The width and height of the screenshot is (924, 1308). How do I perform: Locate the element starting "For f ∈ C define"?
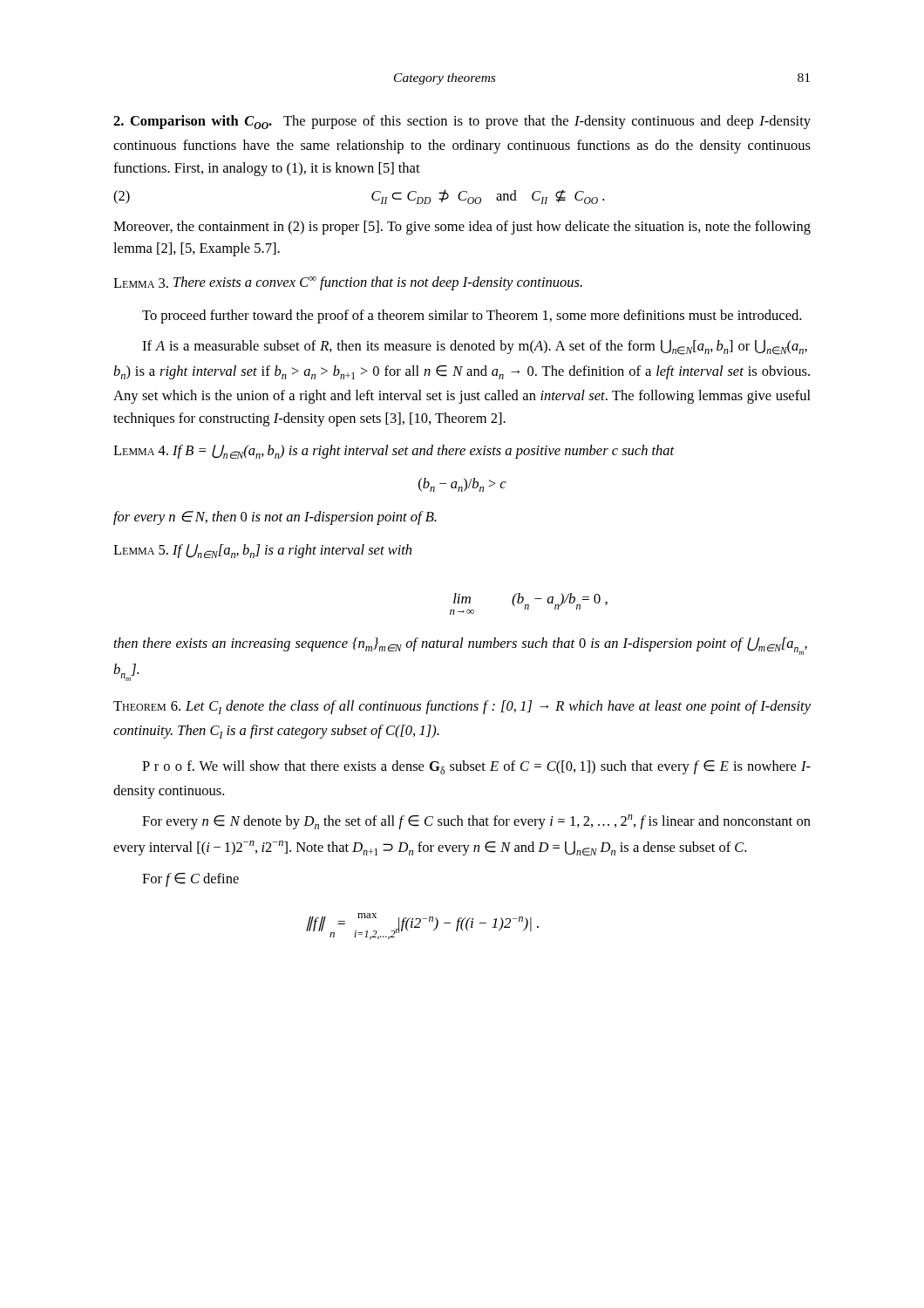click(x=191, y=879)
